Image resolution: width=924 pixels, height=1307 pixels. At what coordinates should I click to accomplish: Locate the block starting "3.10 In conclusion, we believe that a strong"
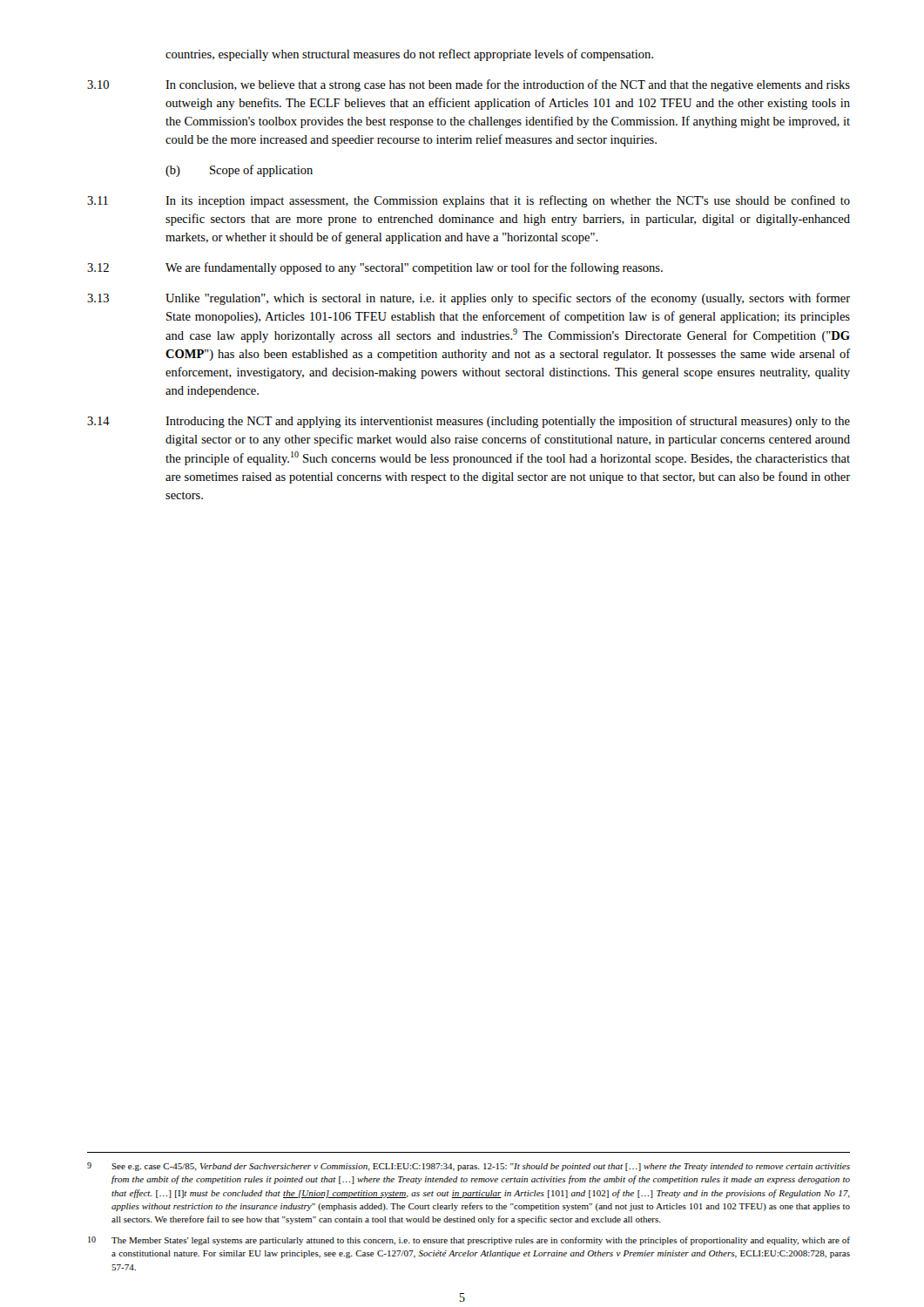[469, 112]
